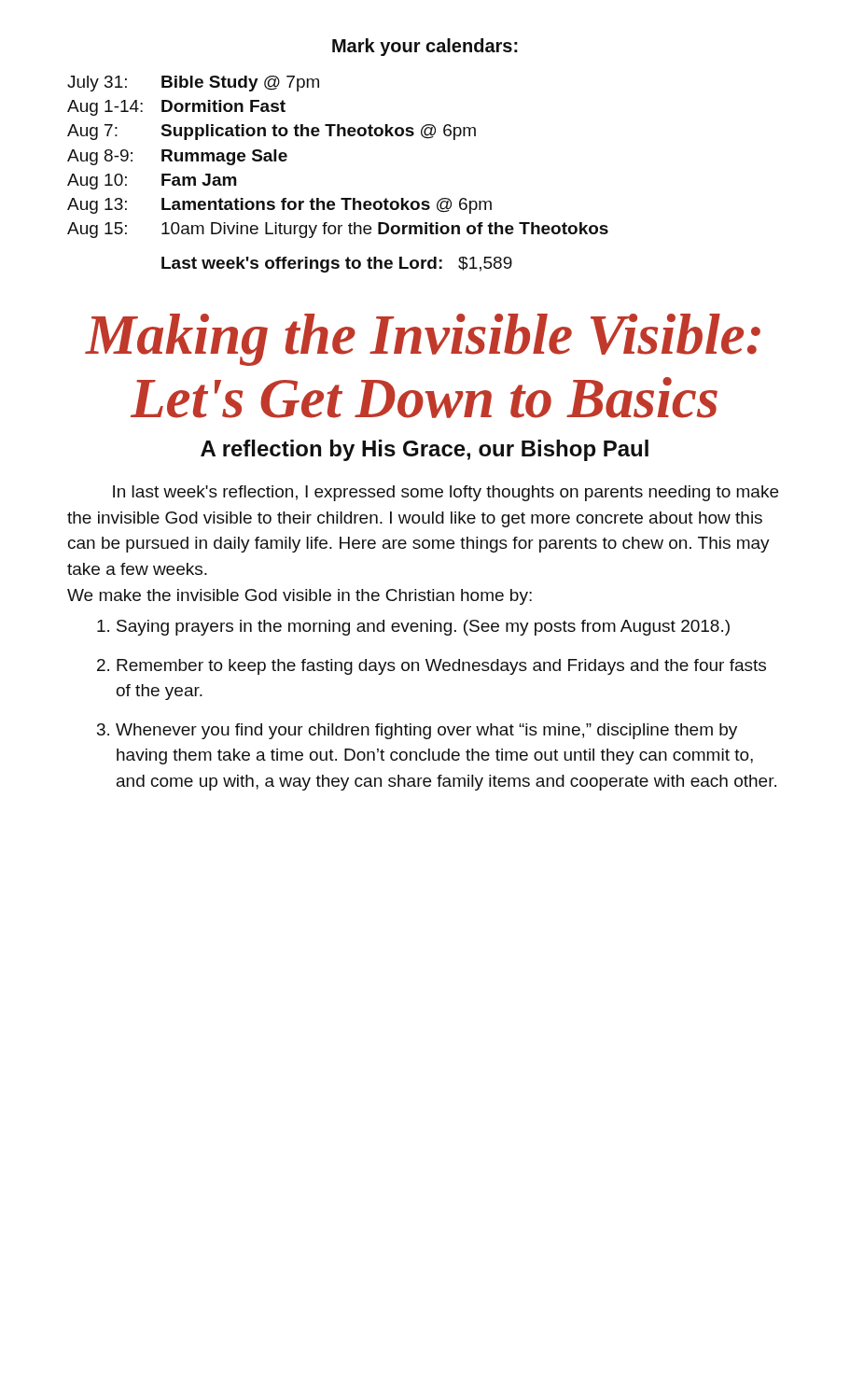Select the text block starting "Saying prayers in the morning and evening. (See"

click(423, 626)
